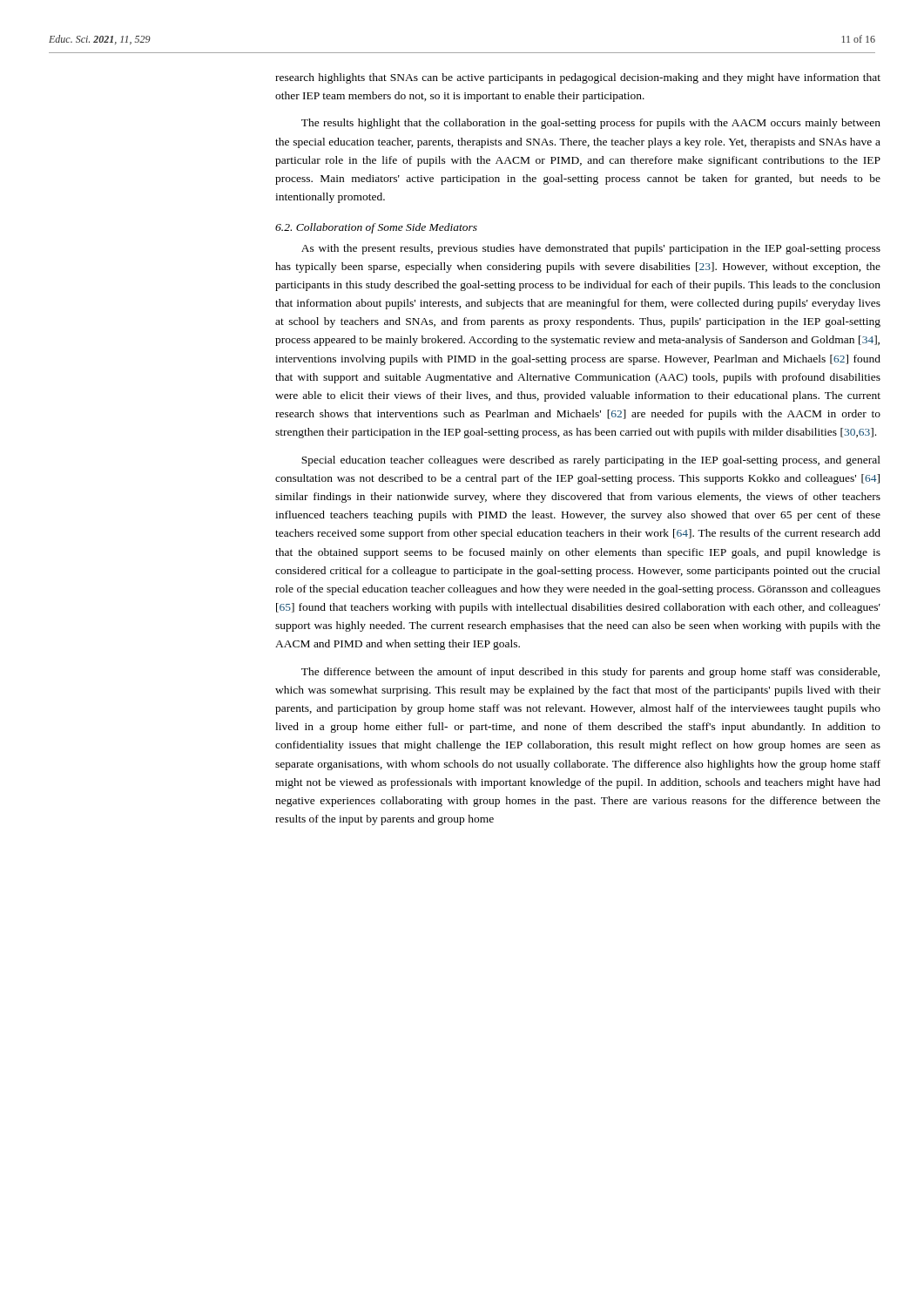Locate the region starting "Special education teacher"

[x=578, y=552]
